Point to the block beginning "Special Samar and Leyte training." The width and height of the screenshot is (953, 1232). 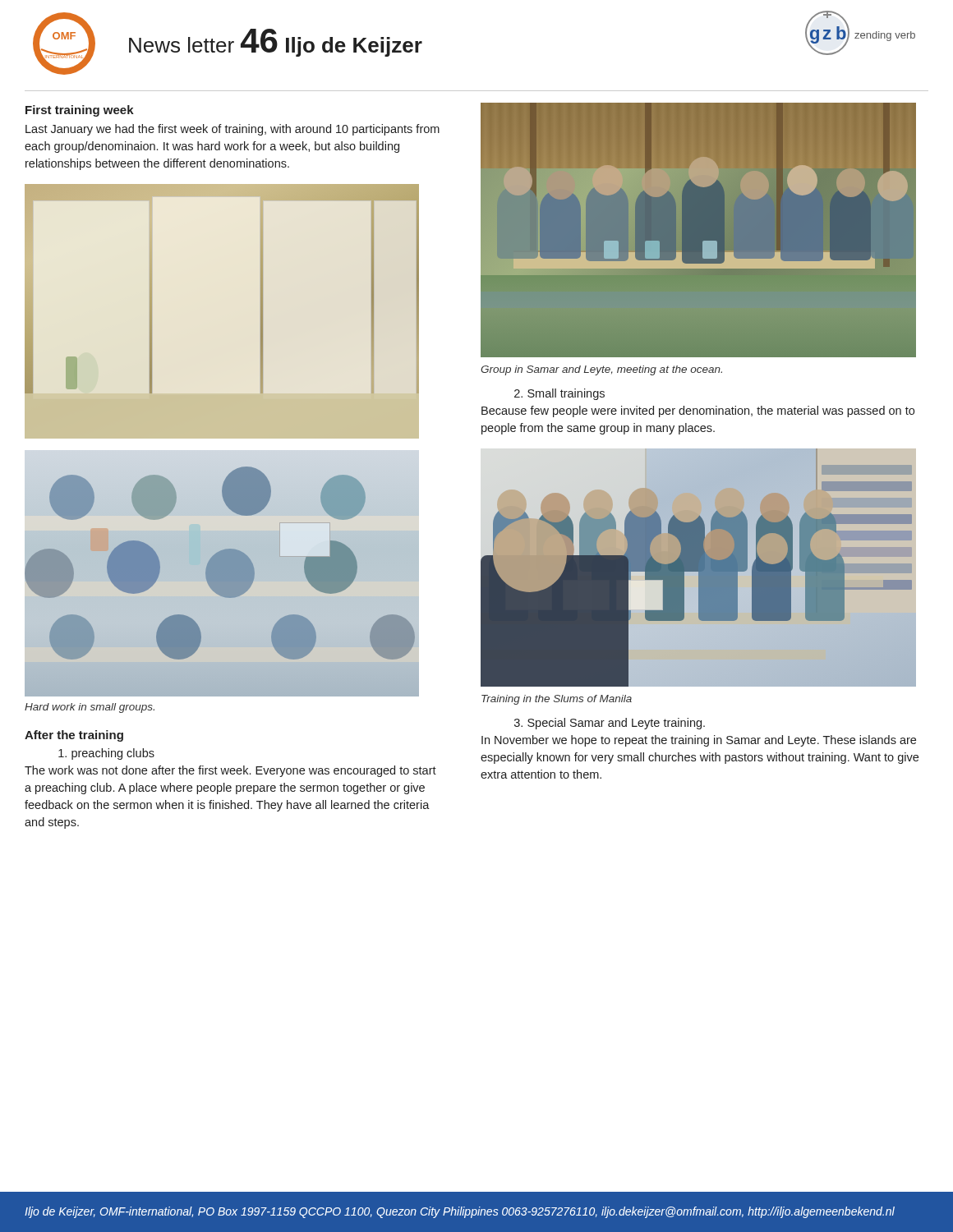pos(700,749)
